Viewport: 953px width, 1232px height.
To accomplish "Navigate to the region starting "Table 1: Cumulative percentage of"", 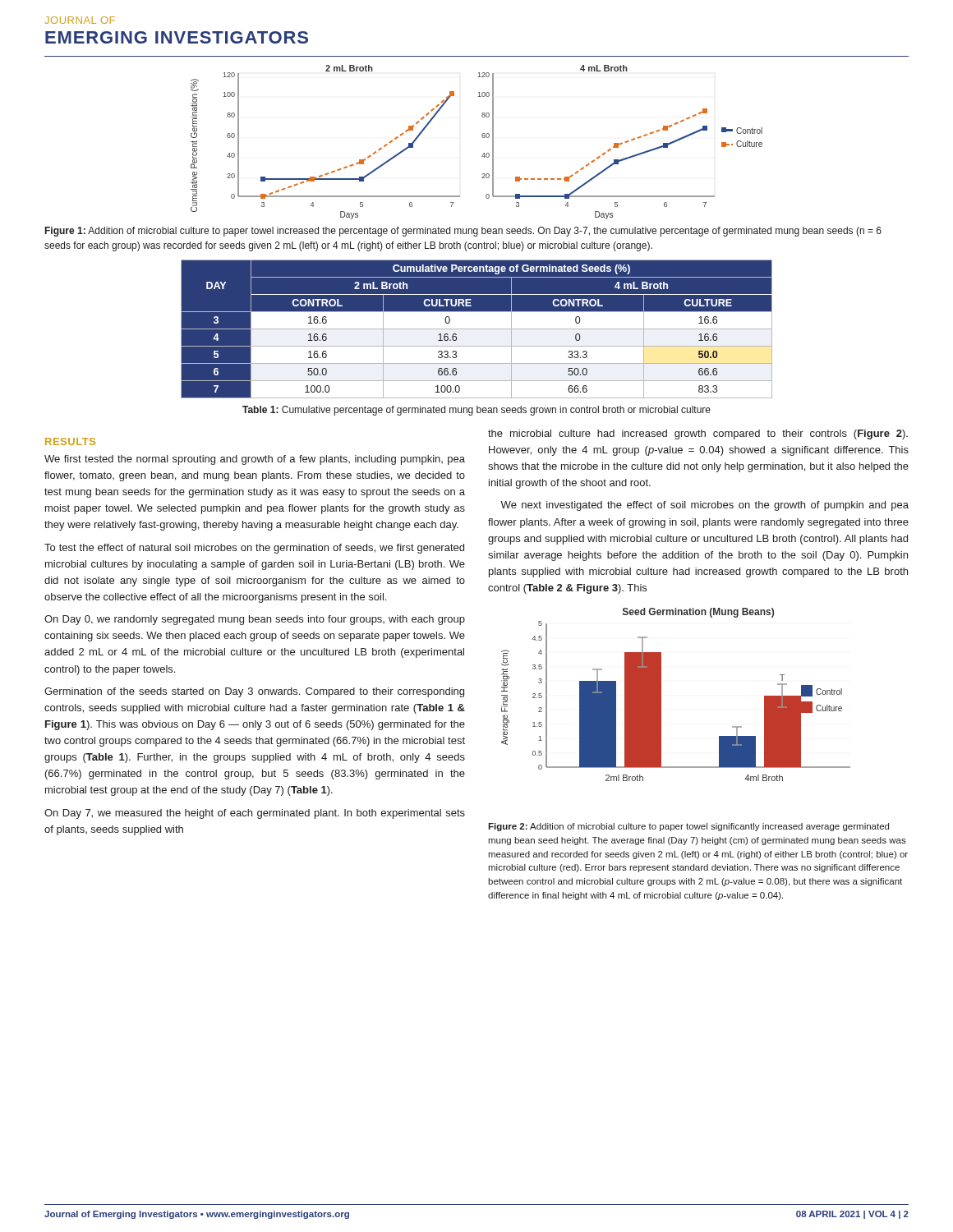I will tap(476, 410).
